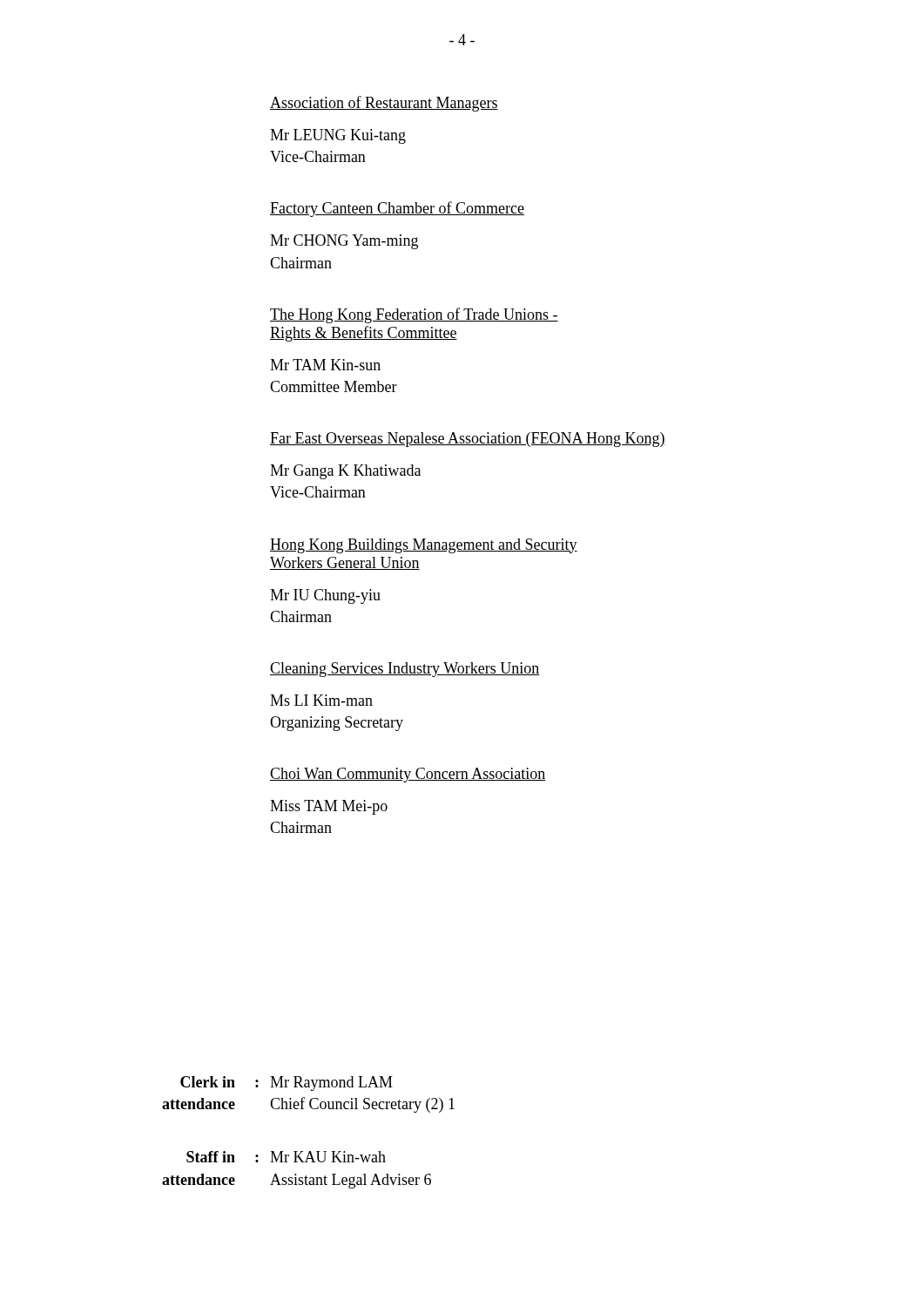The height and width of the screenshot is (1307, 924).
Task: Locate the text block starting "Association of Restaurant Managers"
Action: tap(384, 103)
